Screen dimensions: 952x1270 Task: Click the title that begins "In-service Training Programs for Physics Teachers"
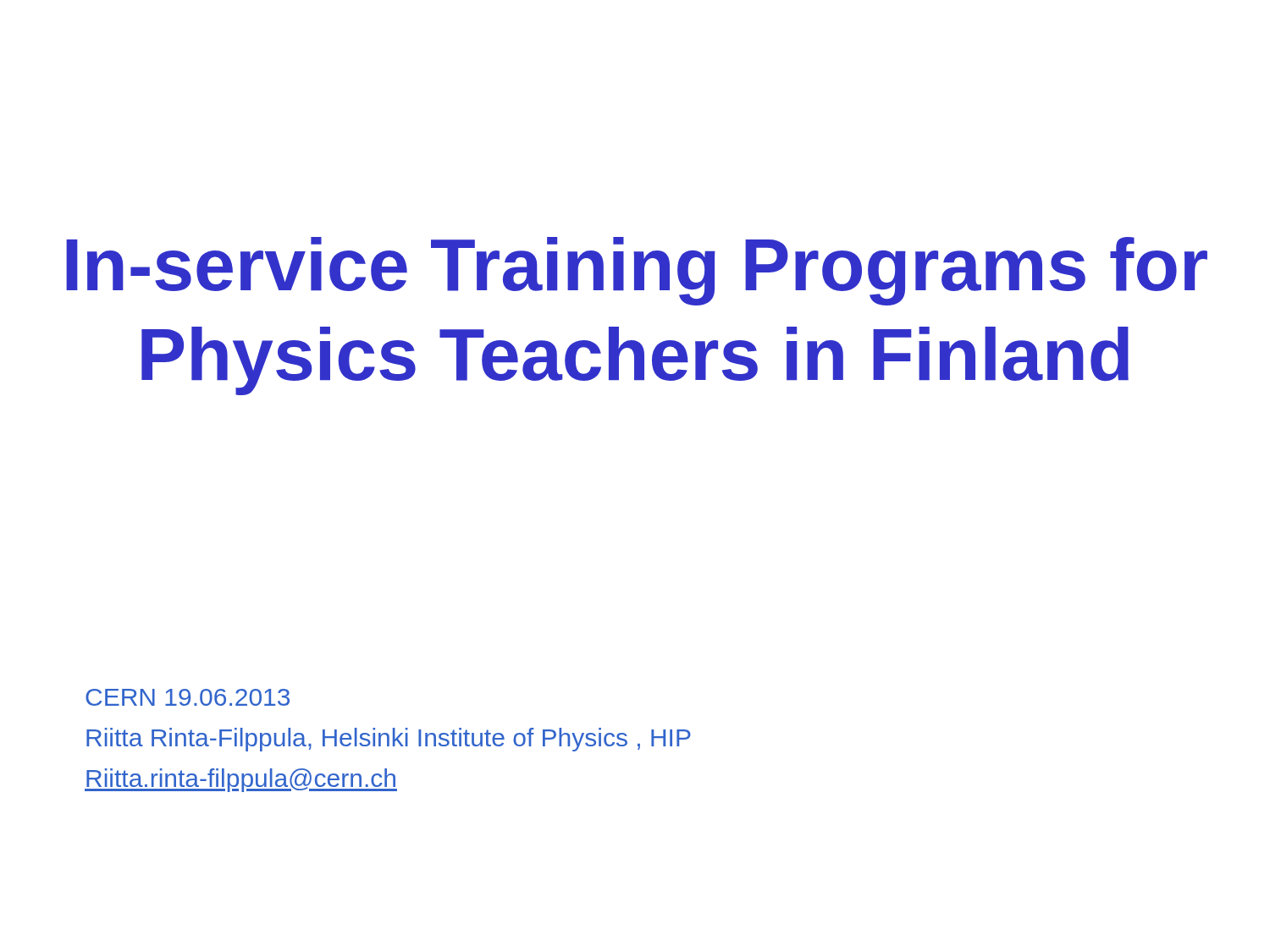(x=635, y=309)
